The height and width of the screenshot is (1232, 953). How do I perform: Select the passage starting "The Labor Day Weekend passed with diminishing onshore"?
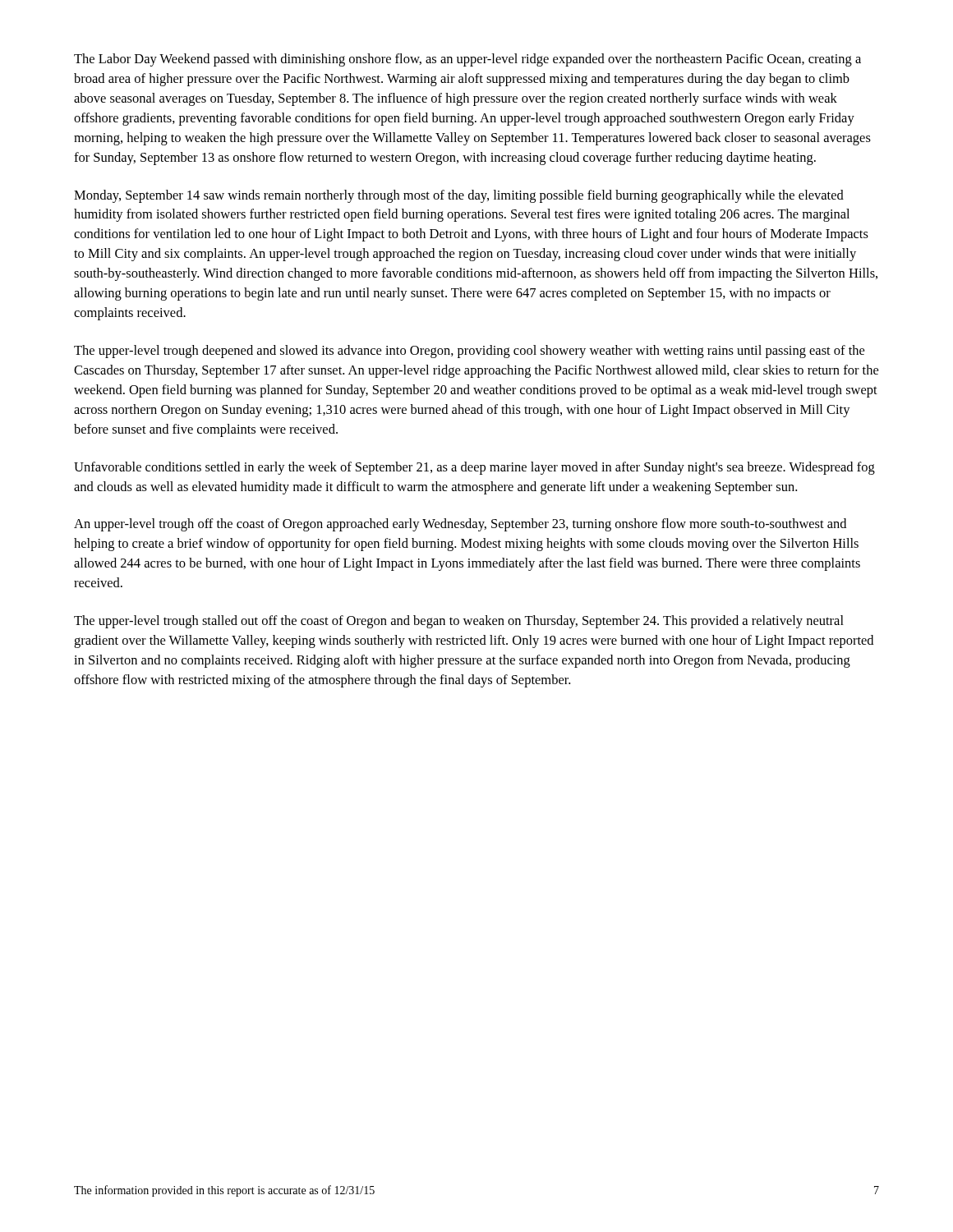472,108
